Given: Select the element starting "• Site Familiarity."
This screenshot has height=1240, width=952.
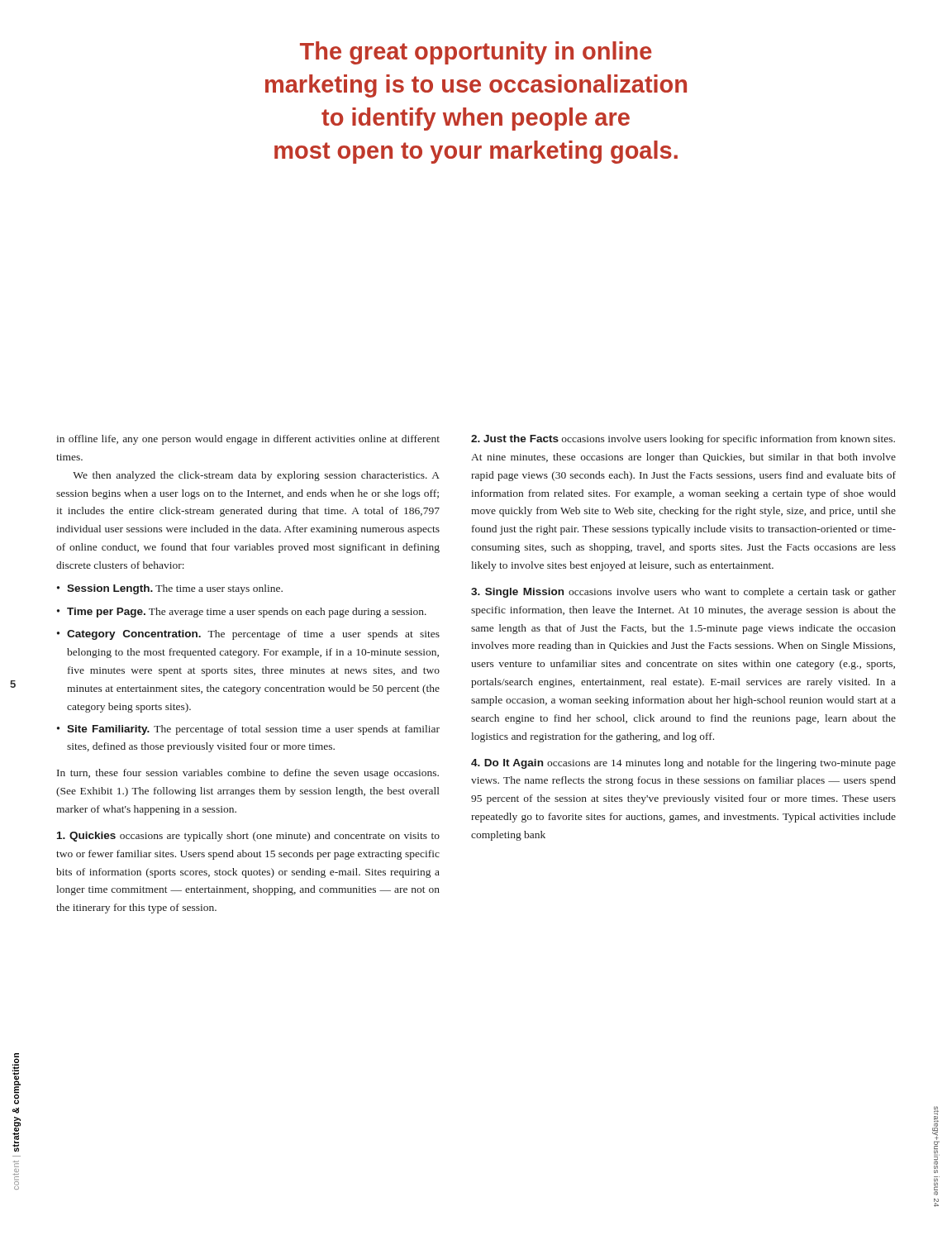Looking at the screenshot, I should point(248,738).
